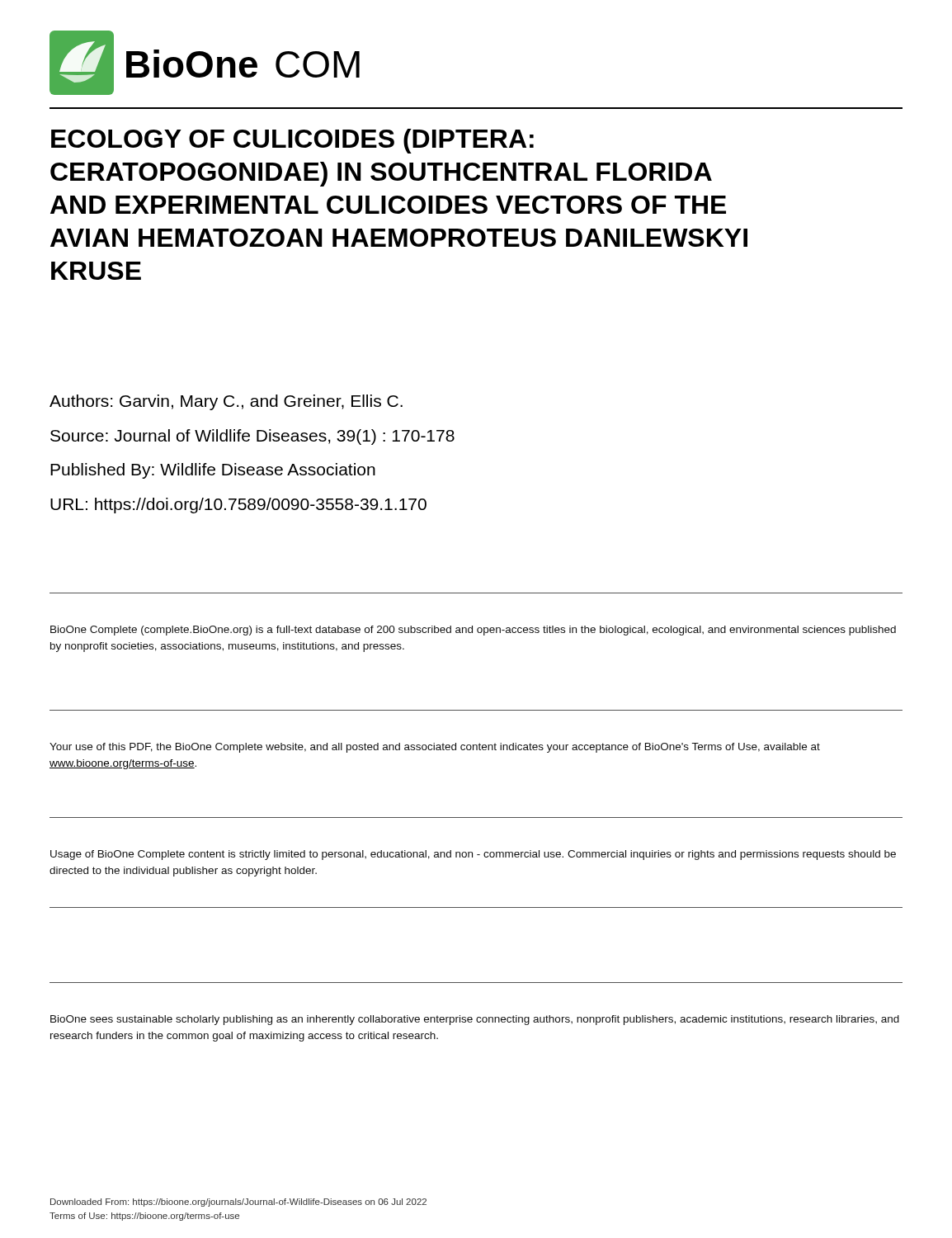
Task: Select the logo
Action: [x=476, y=64]
